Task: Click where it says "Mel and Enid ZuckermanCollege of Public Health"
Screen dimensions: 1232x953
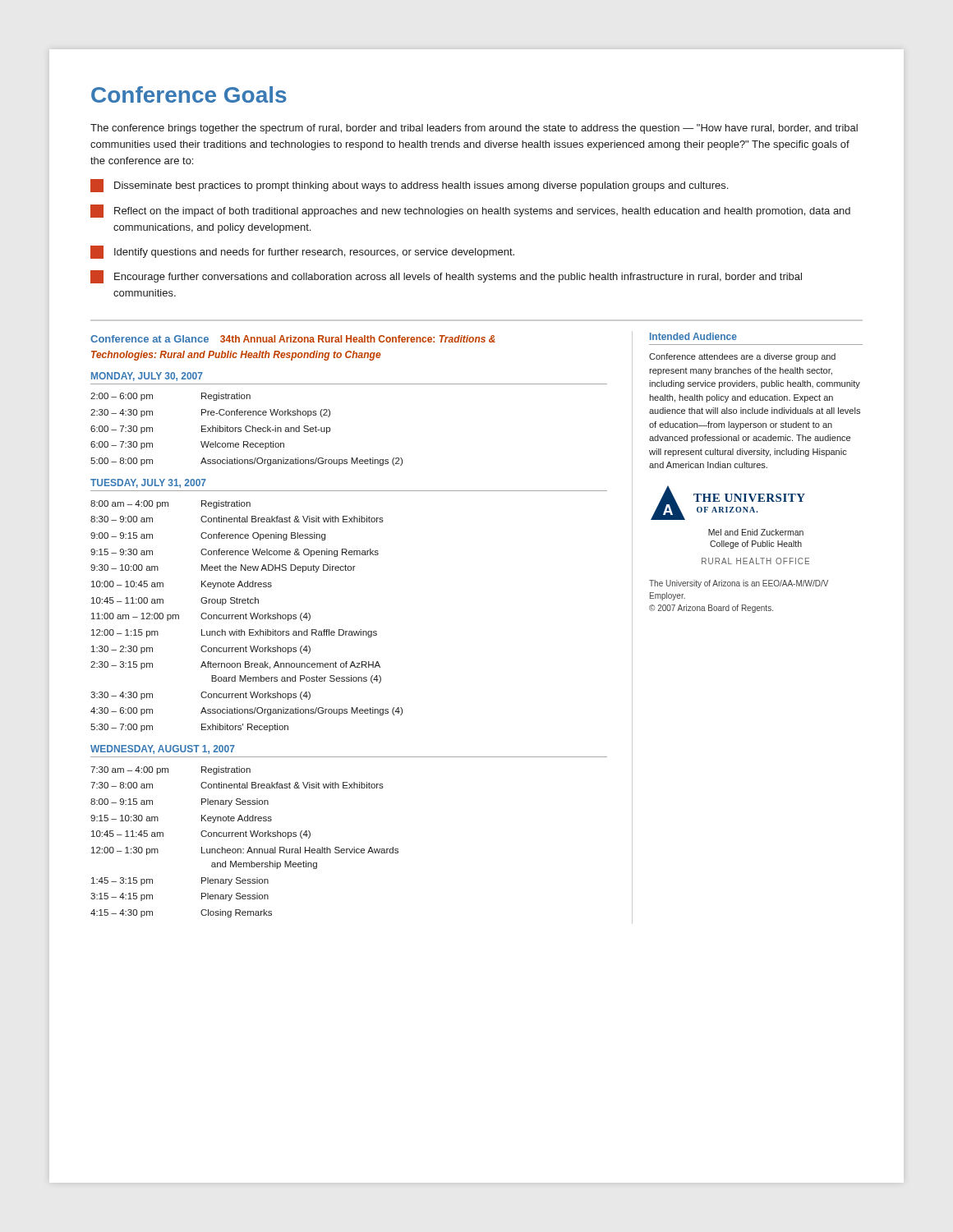Action: pyautogui.click(x=756, y=538)
